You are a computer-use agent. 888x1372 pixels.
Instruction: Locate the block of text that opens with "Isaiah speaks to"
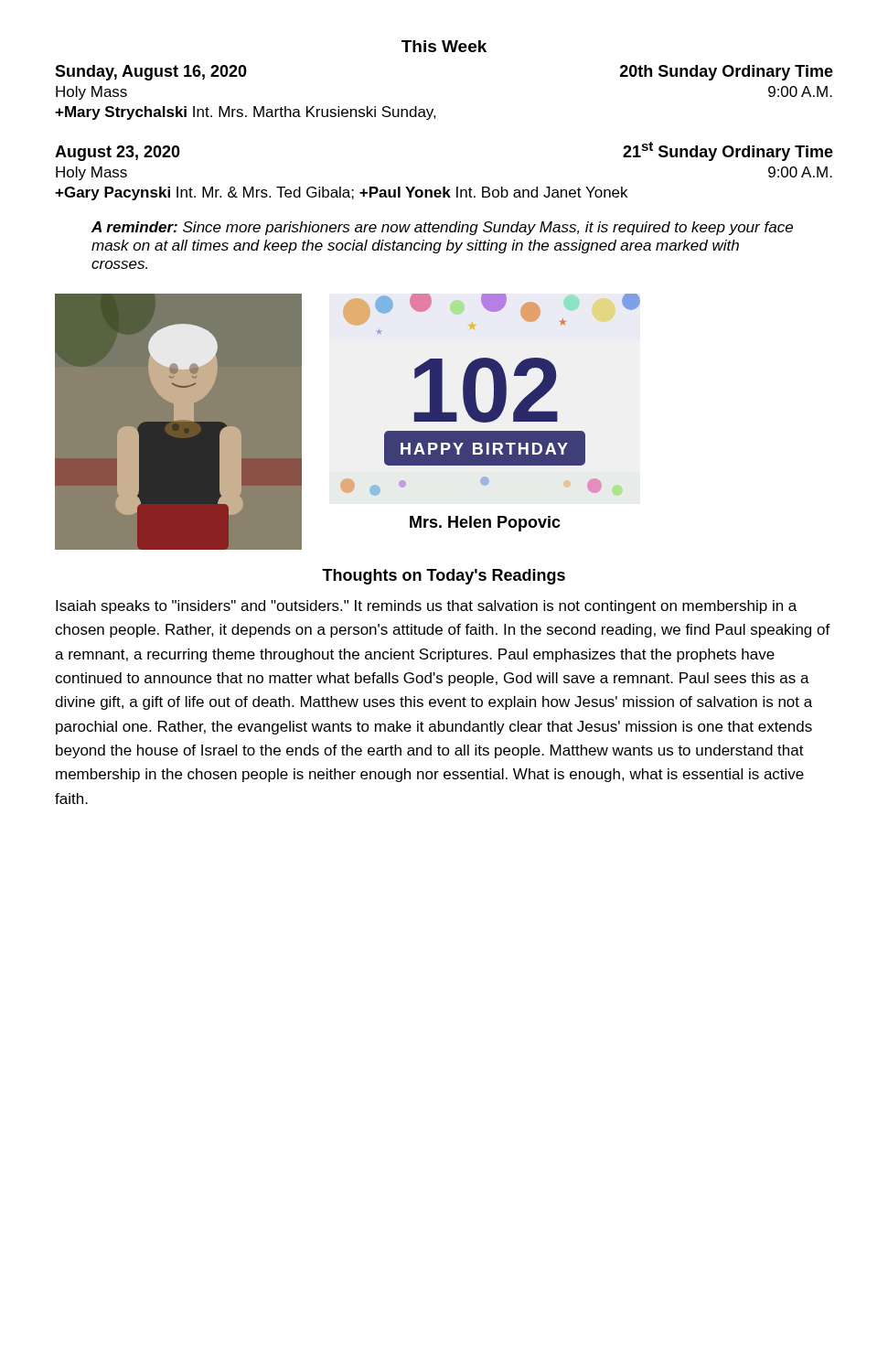pos(442,702)
